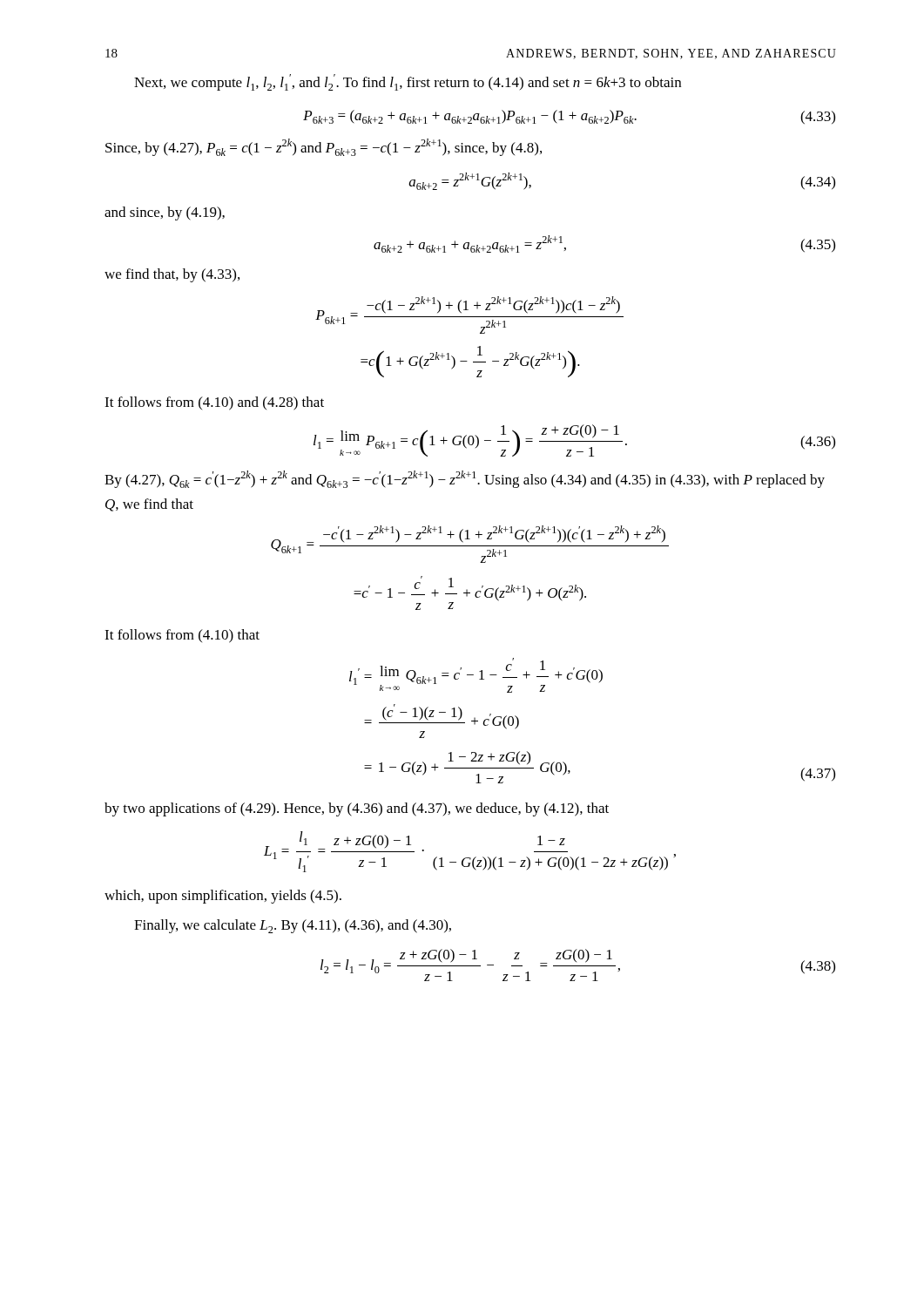Image resolution: width=924 pixels, height=1307 pixels.
Task: Where does it say "we find that, by (4.33),"?
Action: tap(172, 275)
